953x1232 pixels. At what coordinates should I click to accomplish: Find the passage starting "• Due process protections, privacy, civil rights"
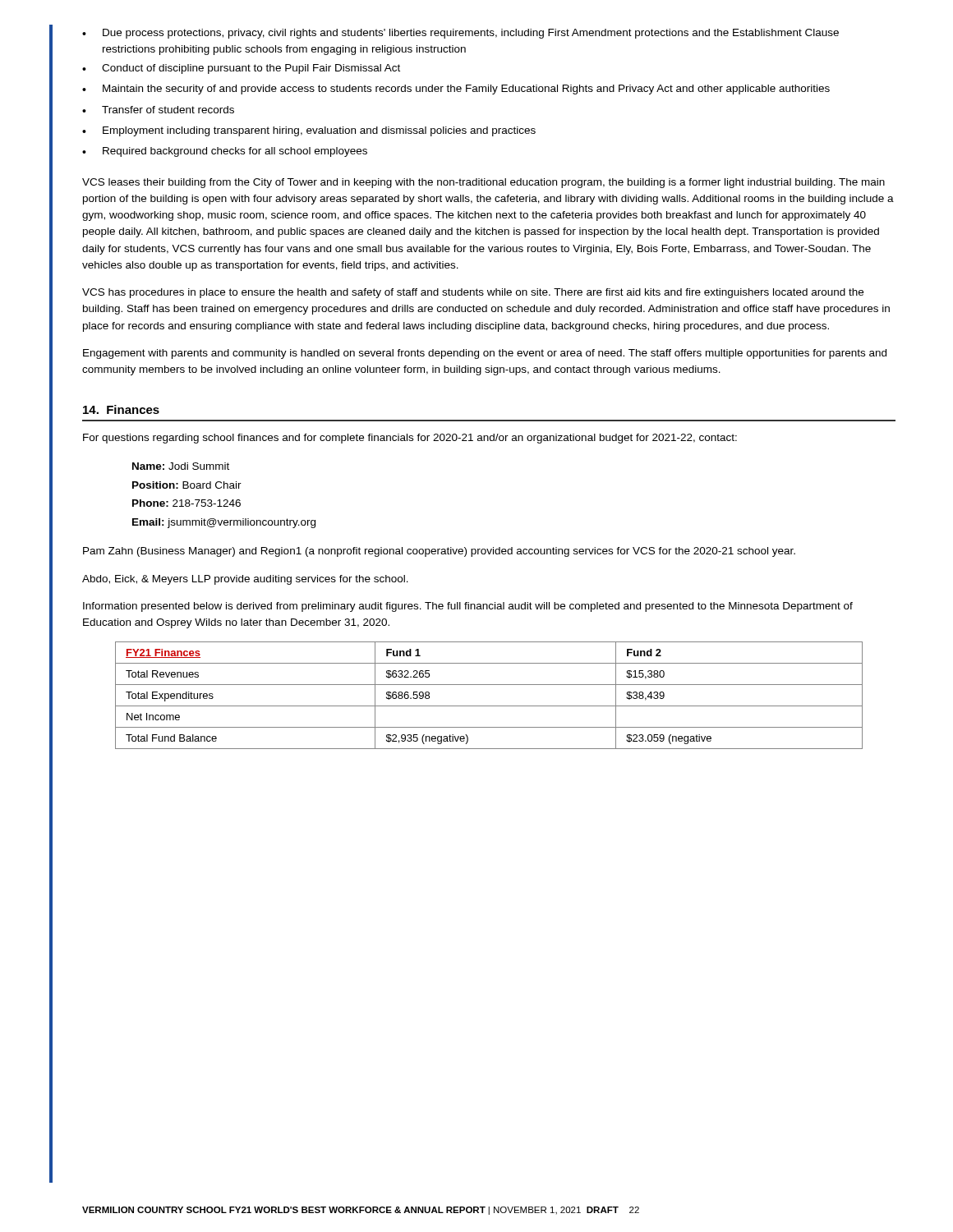(x=489, y=41)
